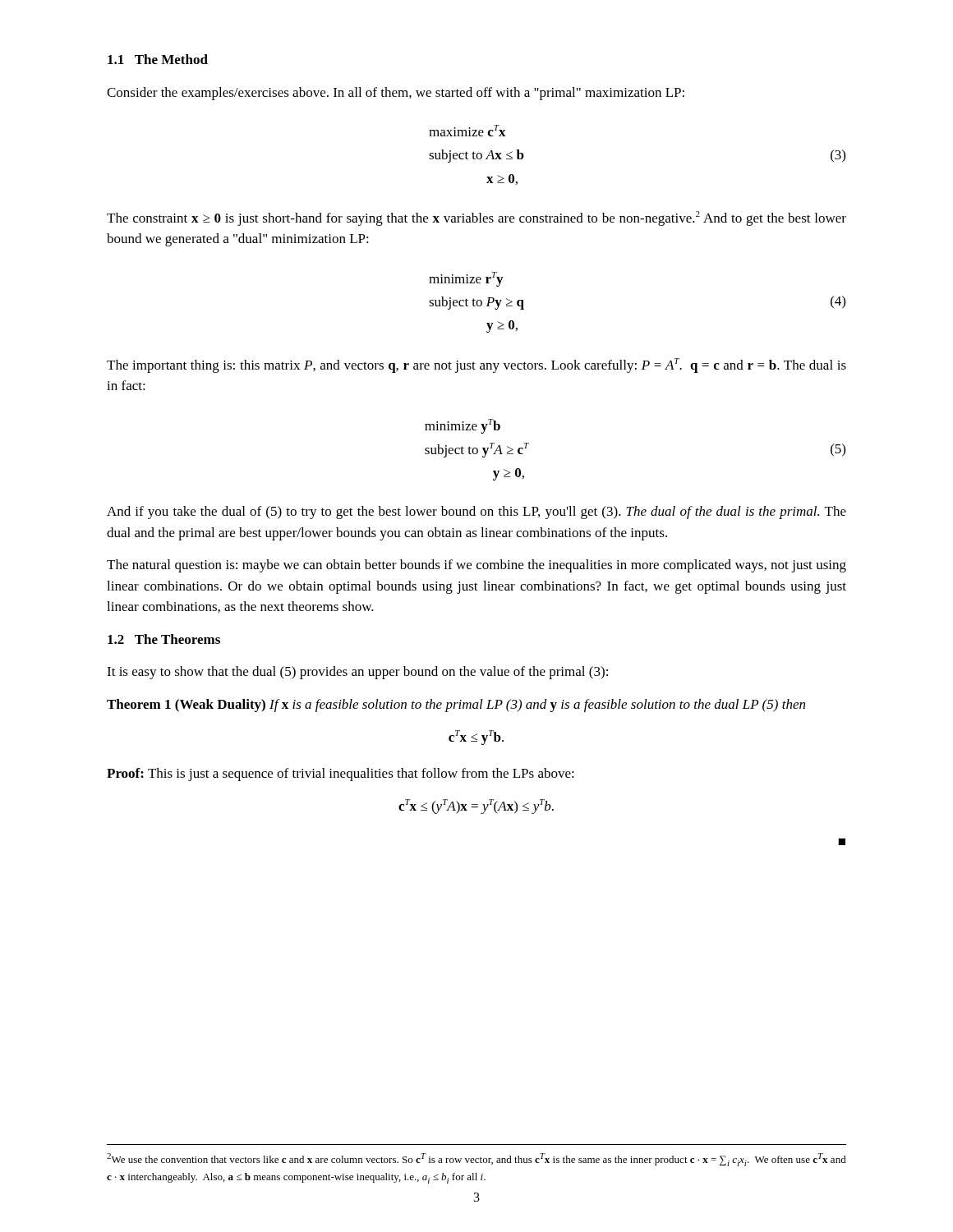Click the formula that begins "cTx ≤ (yTA)x = yT(Ax) ≤"
Image resolution: width=953 pixels, height=1232 pixels.
tap(476, 806)
